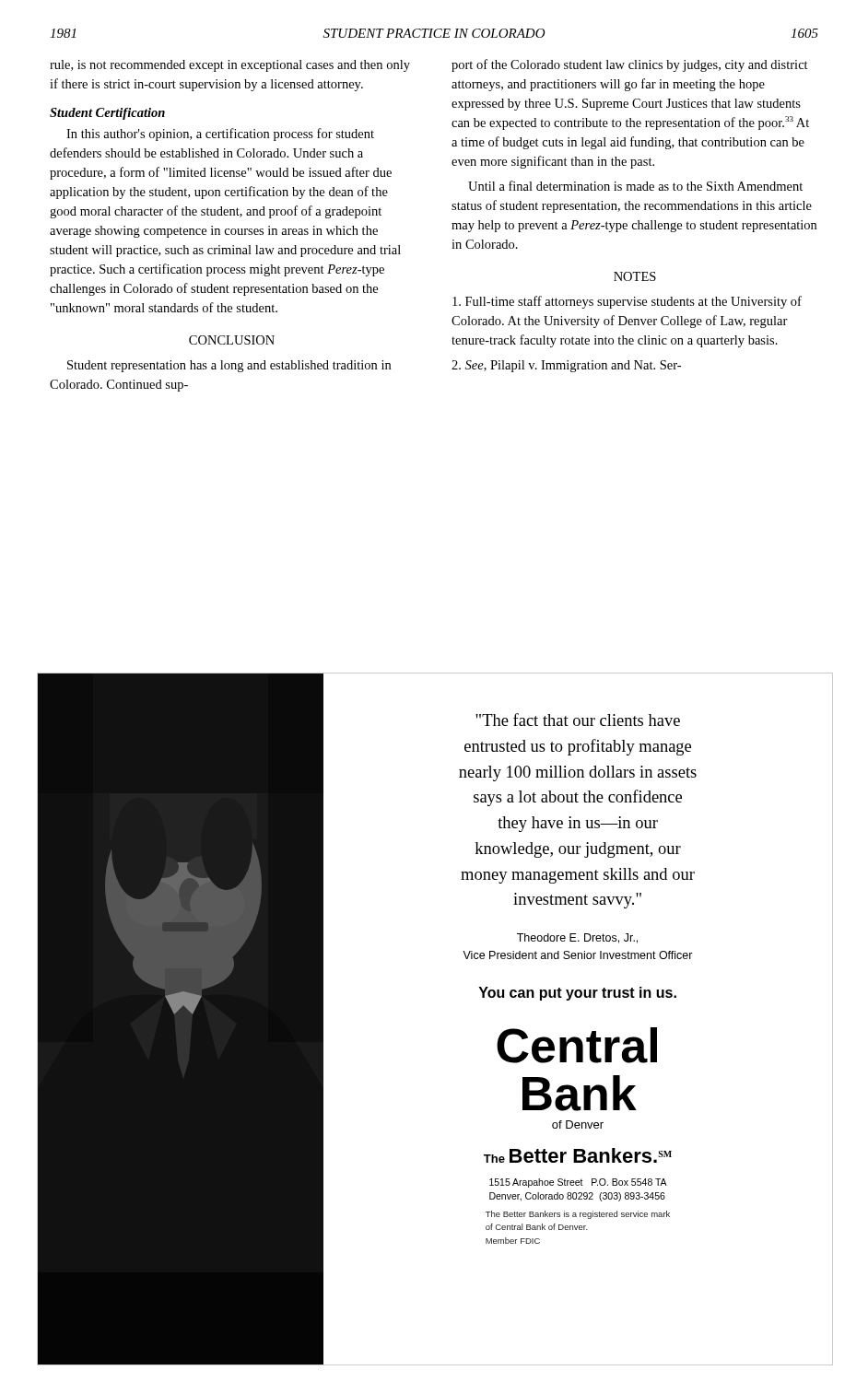Select the text block with the text "Student representation has a long and established"
The width and height of the screenshot is (868, 1382).
coord(232,375)
